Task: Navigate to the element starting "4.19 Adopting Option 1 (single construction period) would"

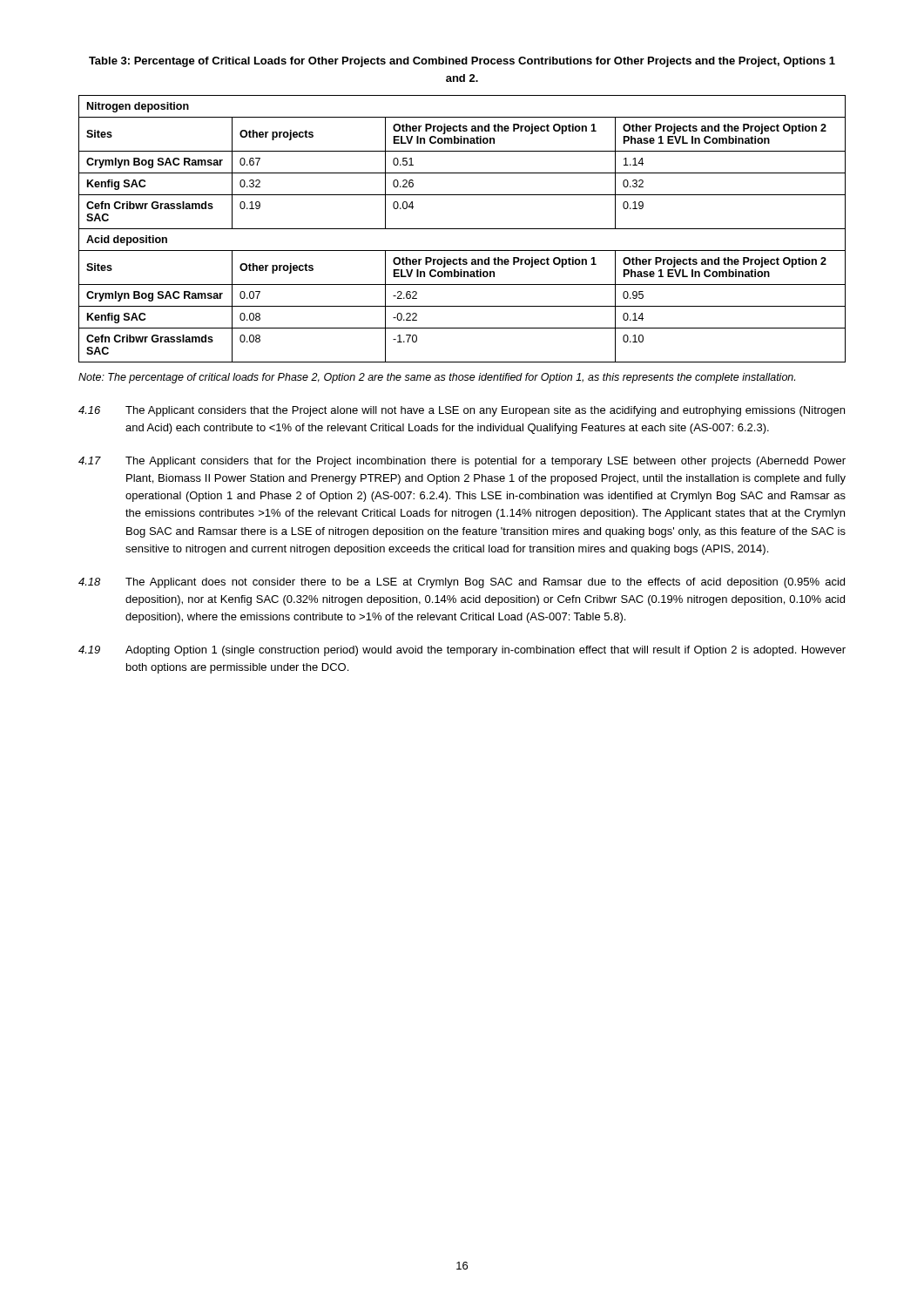Action: (462, 659)
